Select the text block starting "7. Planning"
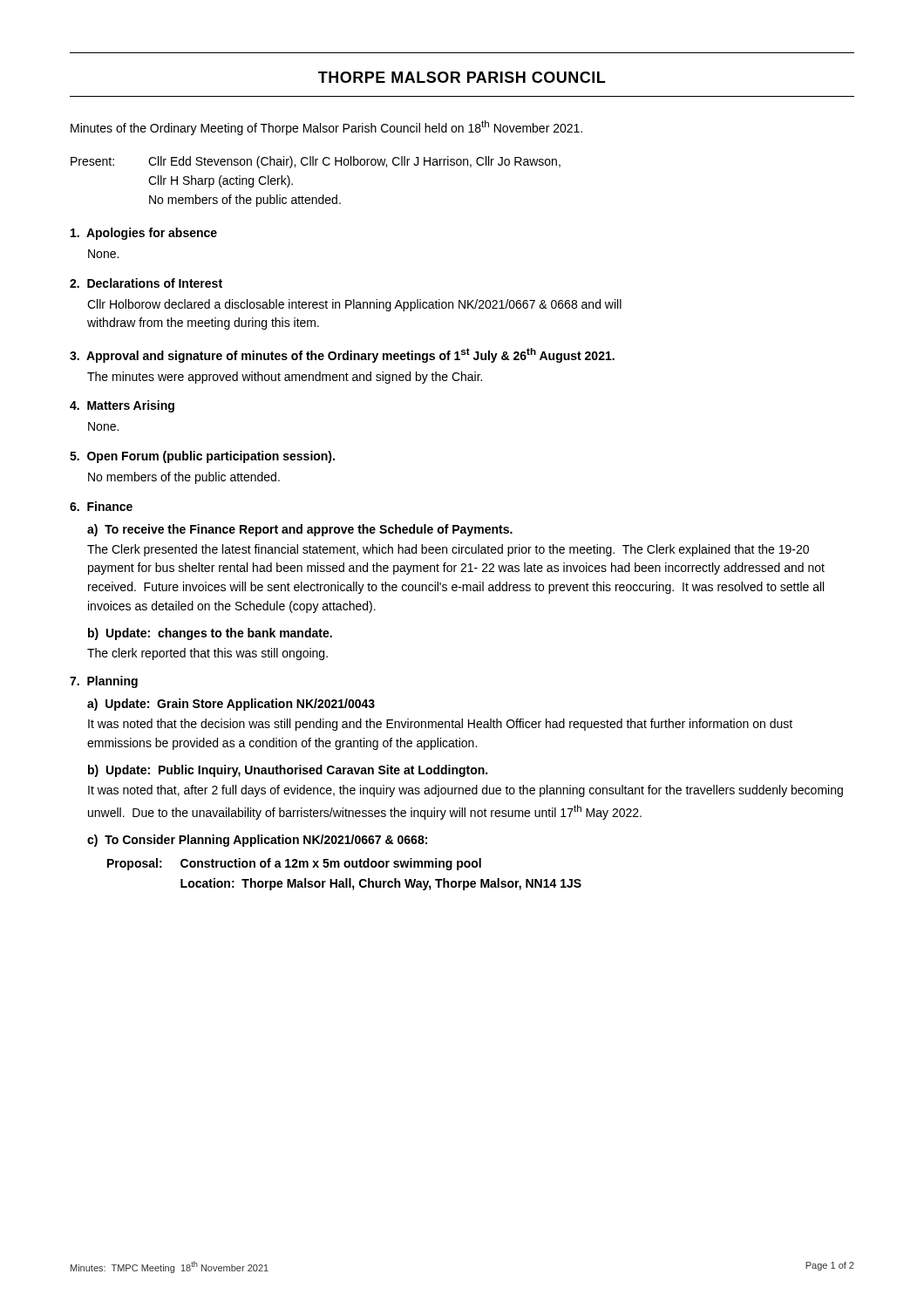 click(x=104, y=681)
